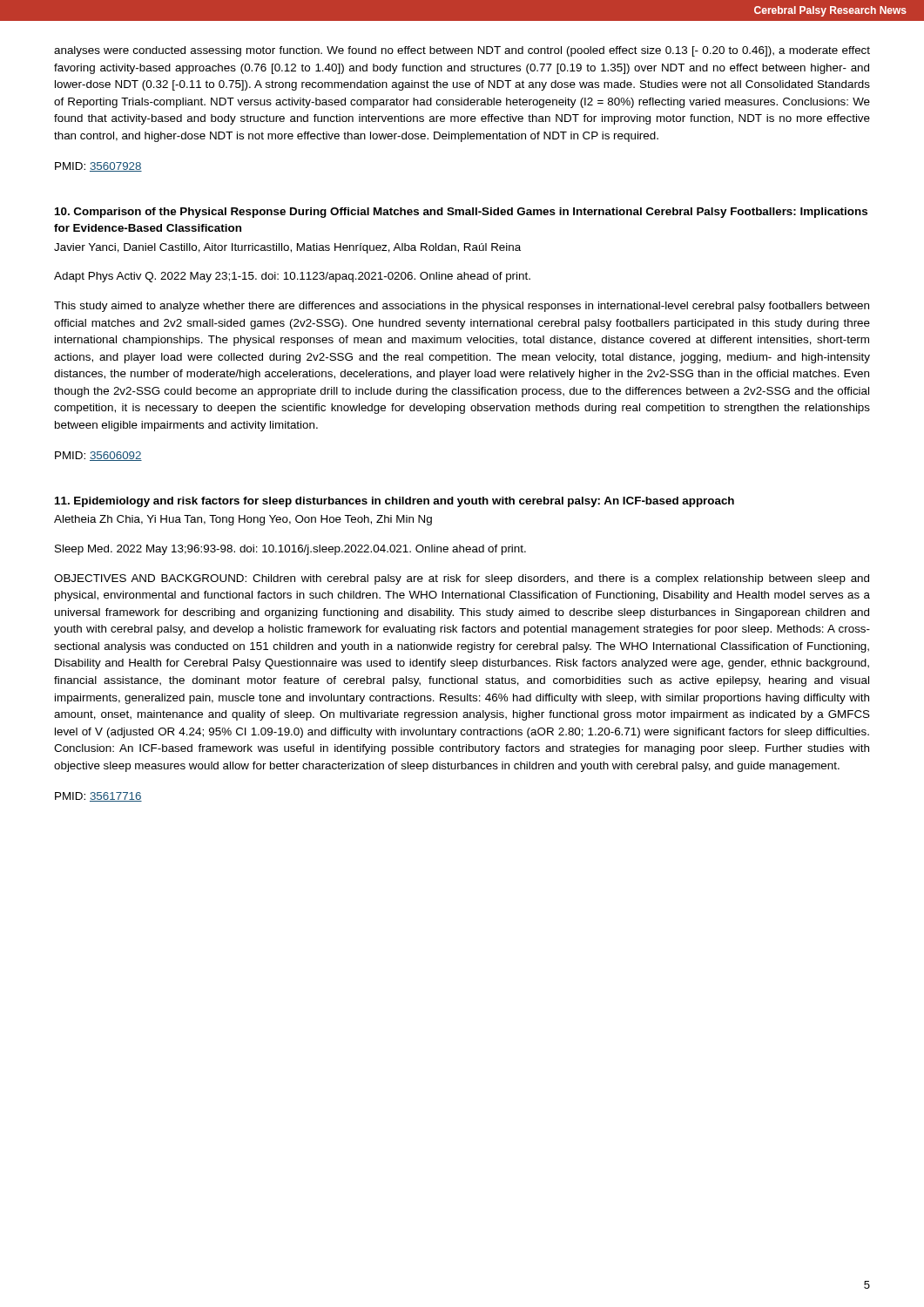This screenshot has height=1307, width=924.
Task: Click the passage that begins "Adapt Phys Activ Q."
Action: (x=293, y=276)
